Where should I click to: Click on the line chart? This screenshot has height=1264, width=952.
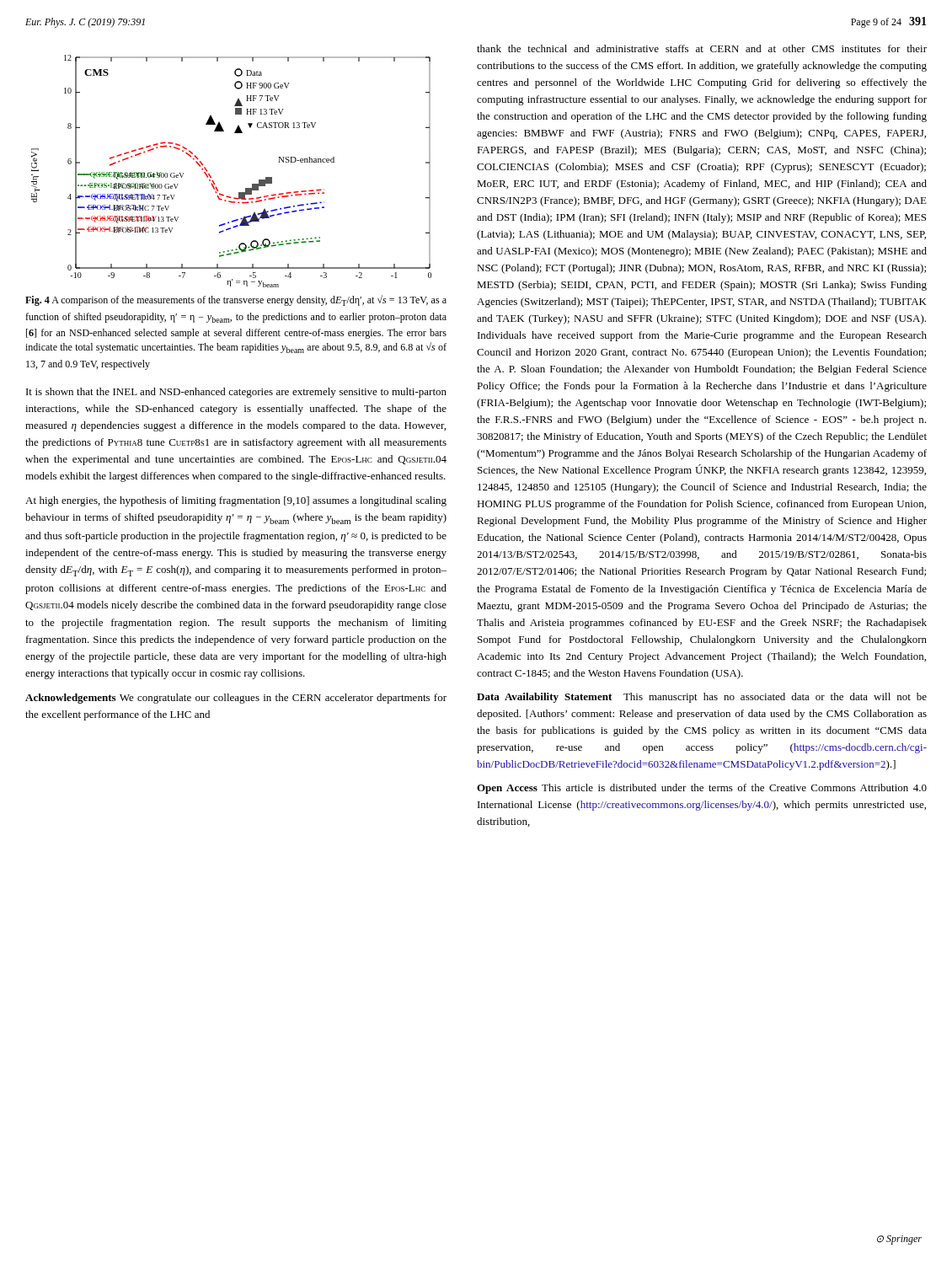(x=236, y=165)
